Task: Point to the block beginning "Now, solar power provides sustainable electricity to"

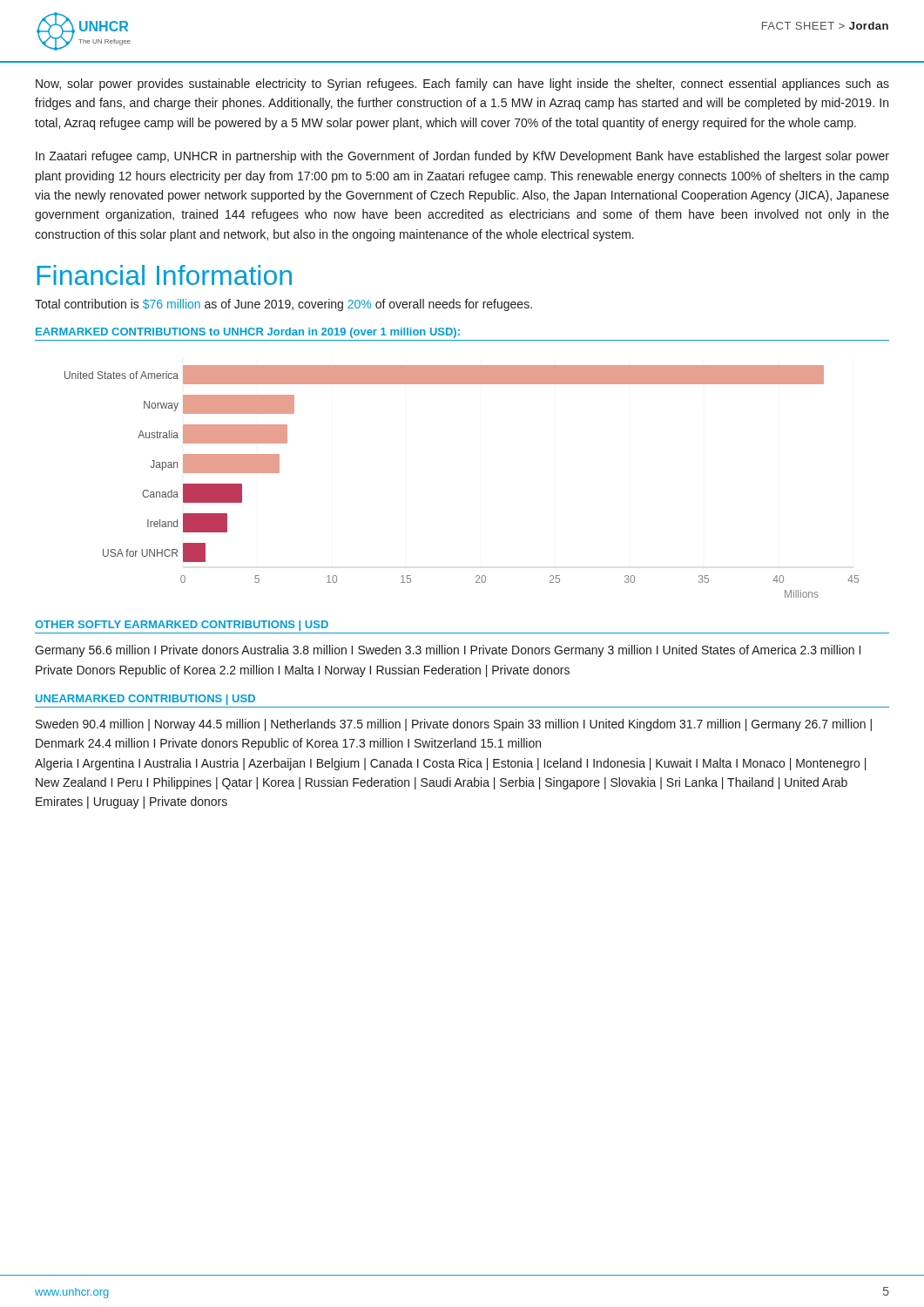Action: [x=462, y=103]
